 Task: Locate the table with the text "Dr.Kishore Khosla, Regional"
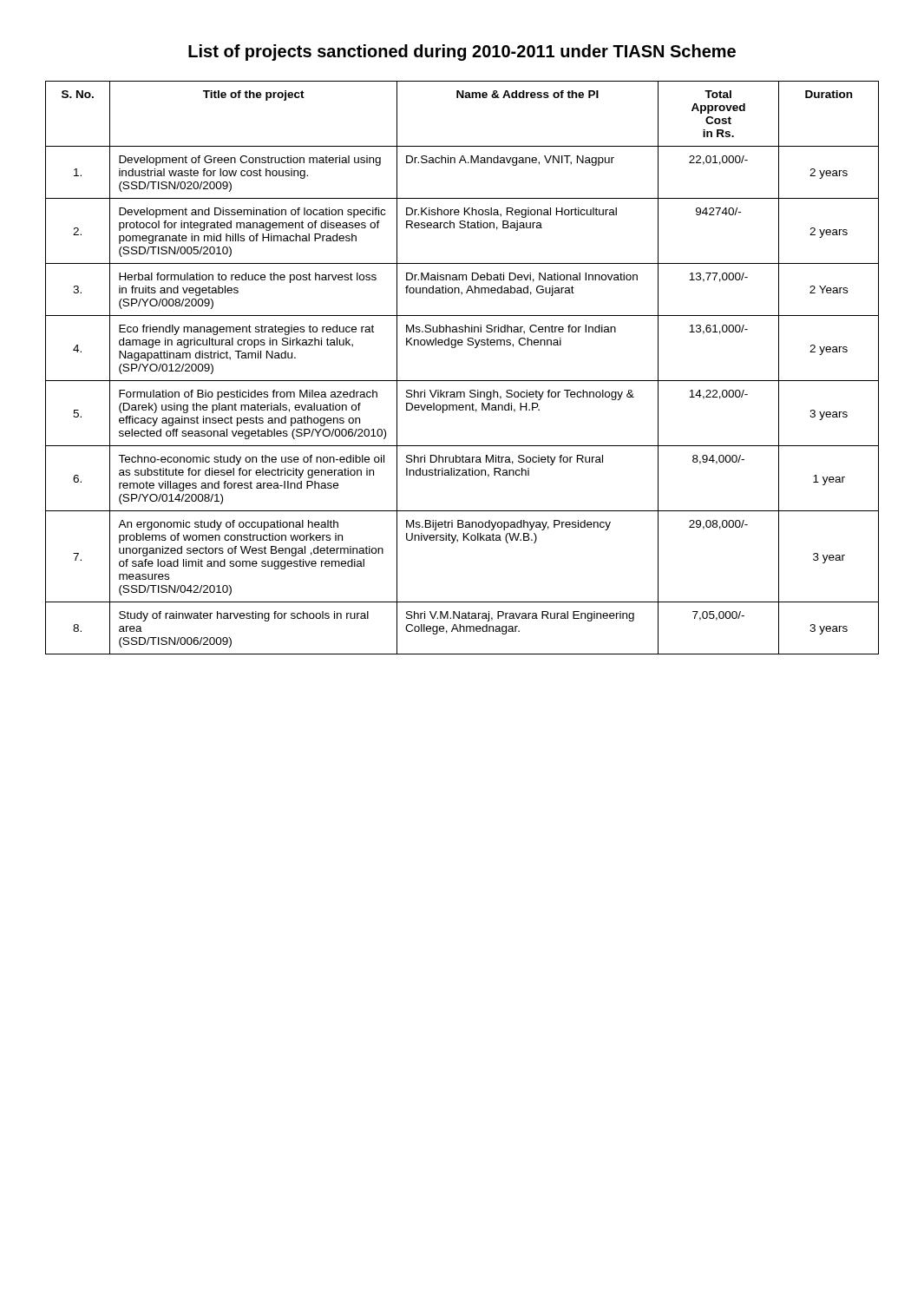point(462,368)
